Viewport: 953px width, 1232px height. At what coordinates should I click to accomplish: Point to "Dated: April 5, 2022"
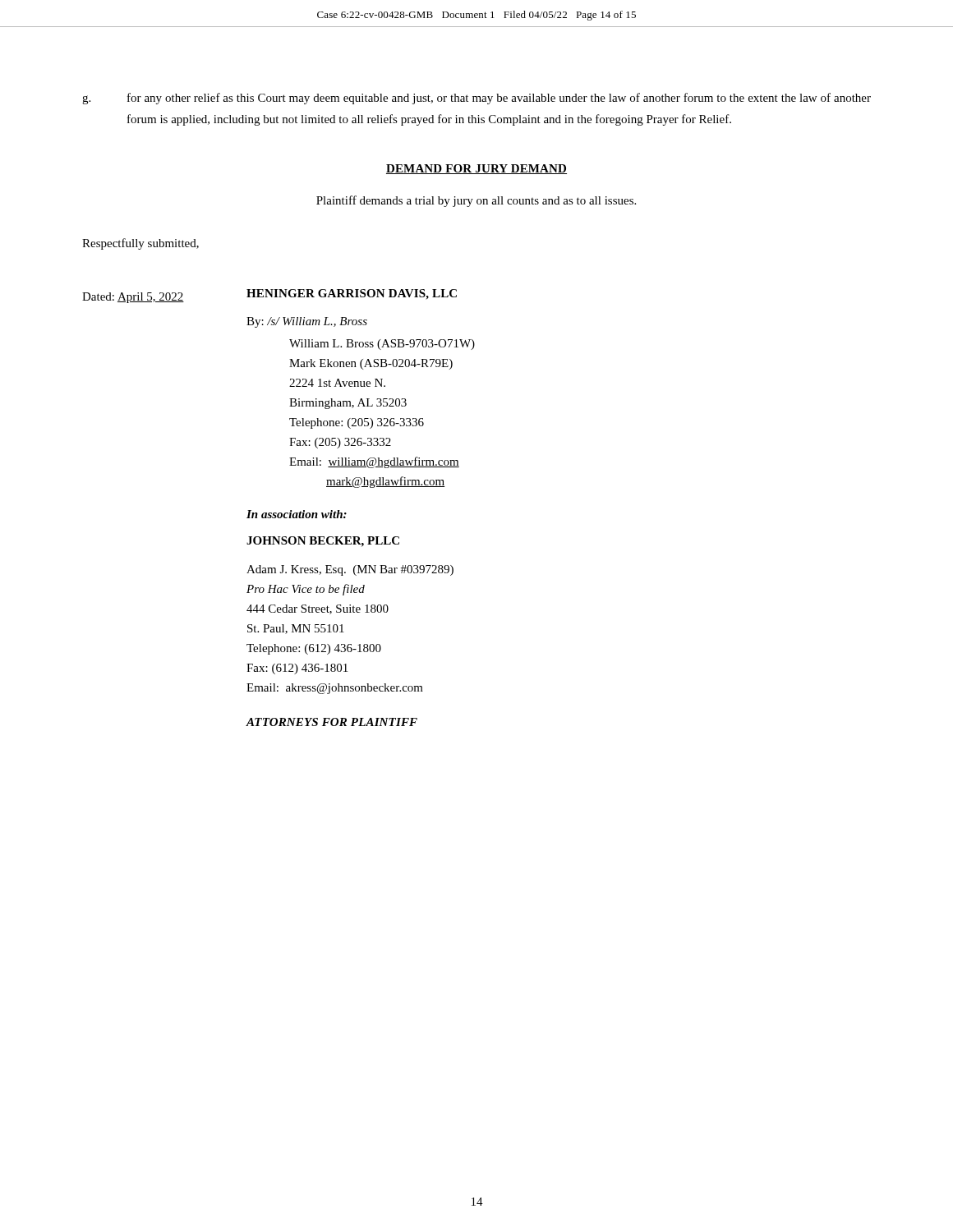point(133,296)
